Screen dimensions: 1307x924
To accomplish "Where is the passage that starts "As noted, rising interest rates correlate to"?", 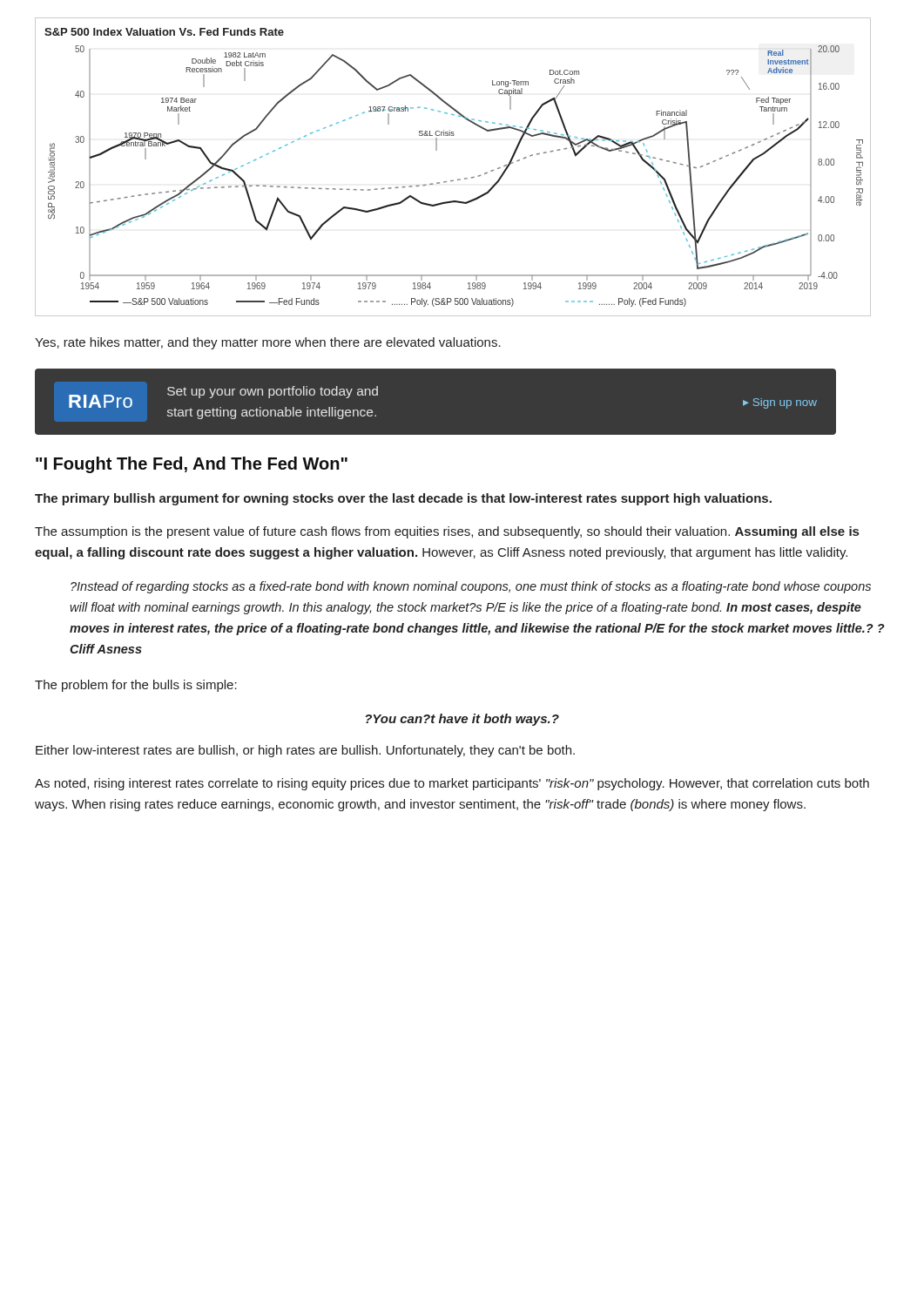I will pos(452,793).
